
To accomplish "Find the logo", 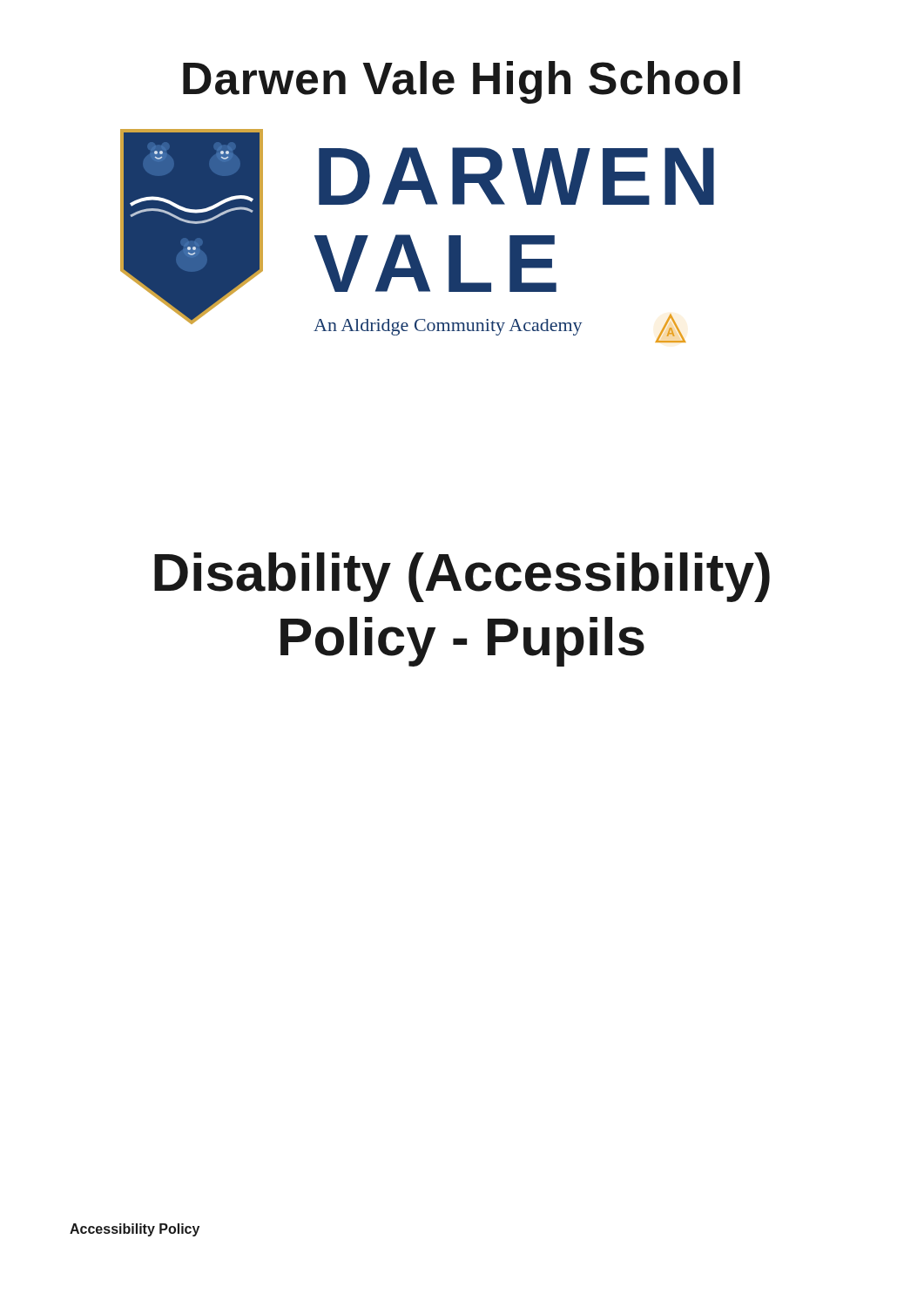I will tap(462, 235).
